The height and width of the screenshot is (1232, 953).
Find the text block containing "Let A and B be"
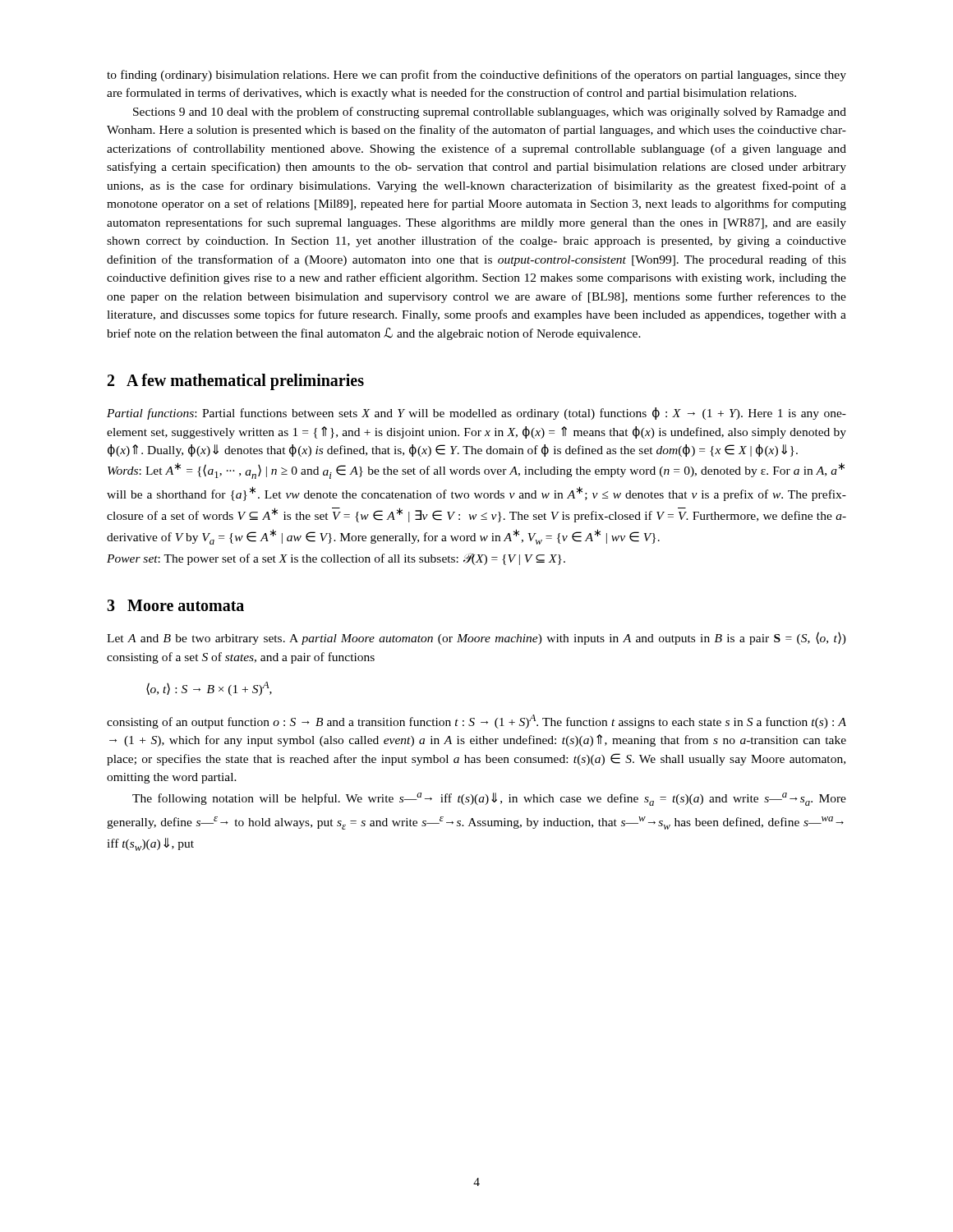tap(476, 648)
